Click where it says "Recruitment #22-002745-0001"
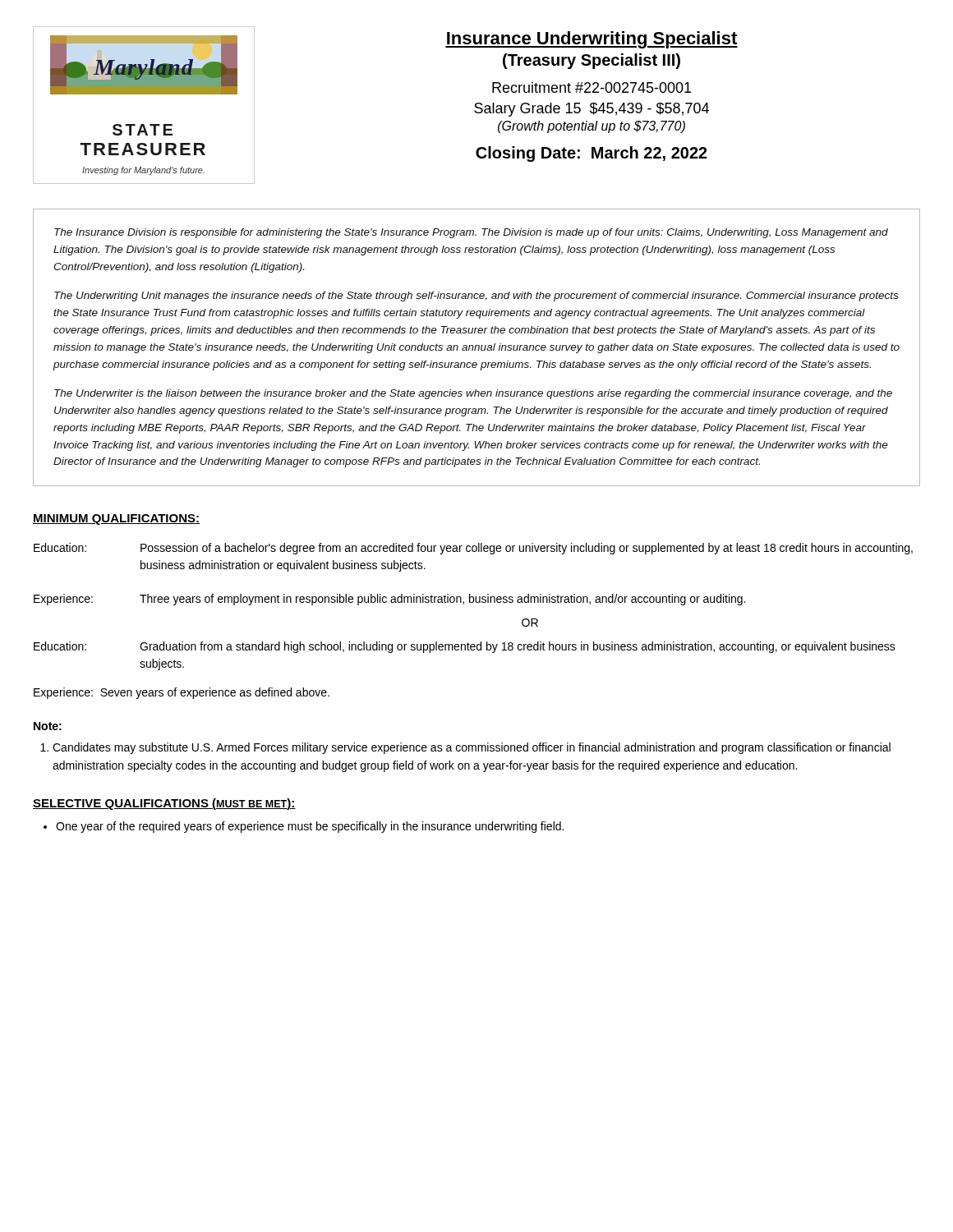The image size is (953, 1232). click(x=591, y=88)
